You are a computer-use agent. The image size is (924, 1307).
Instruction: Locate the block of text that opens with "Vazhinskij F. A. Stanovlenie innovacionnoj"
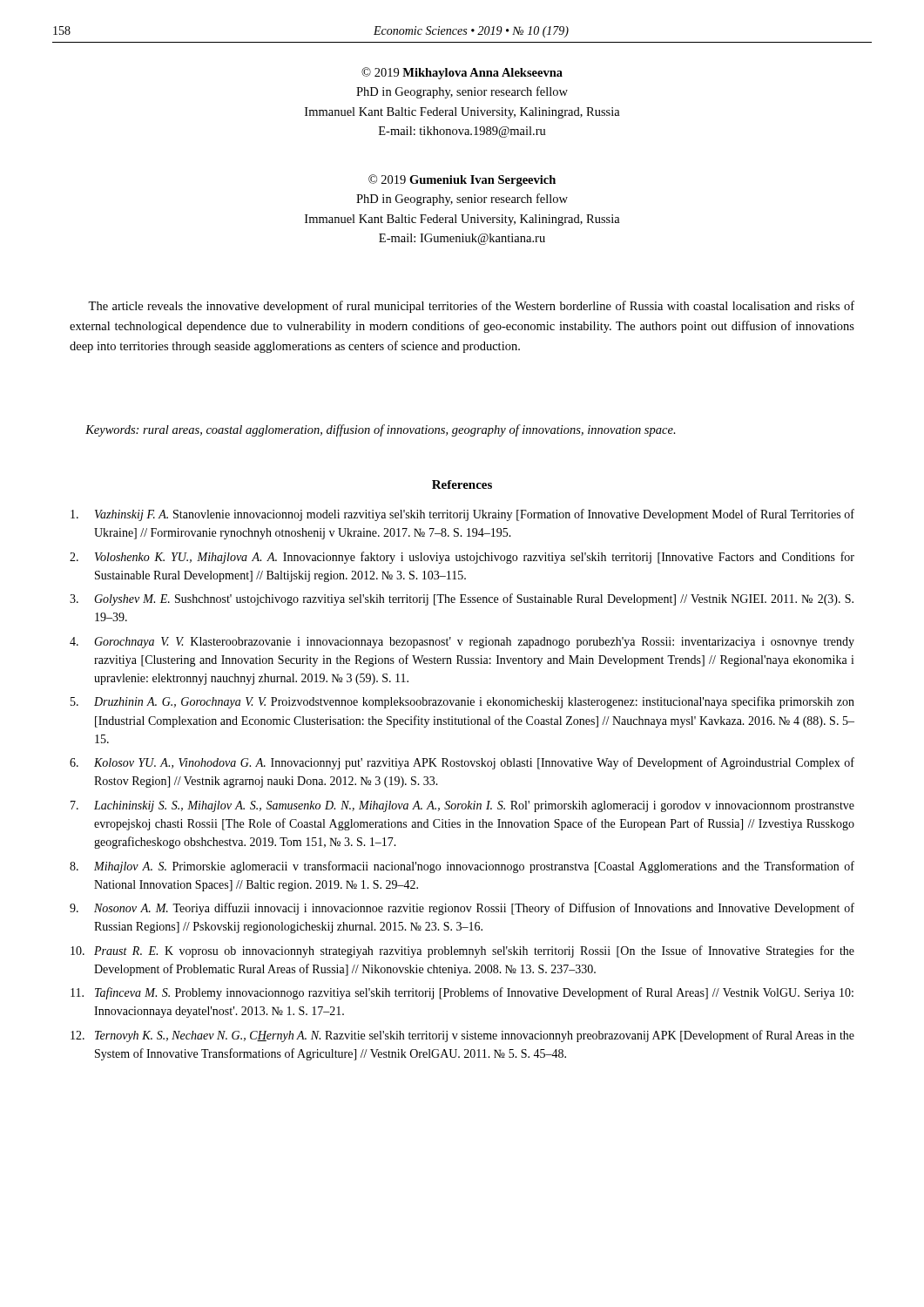click(462, 524)
